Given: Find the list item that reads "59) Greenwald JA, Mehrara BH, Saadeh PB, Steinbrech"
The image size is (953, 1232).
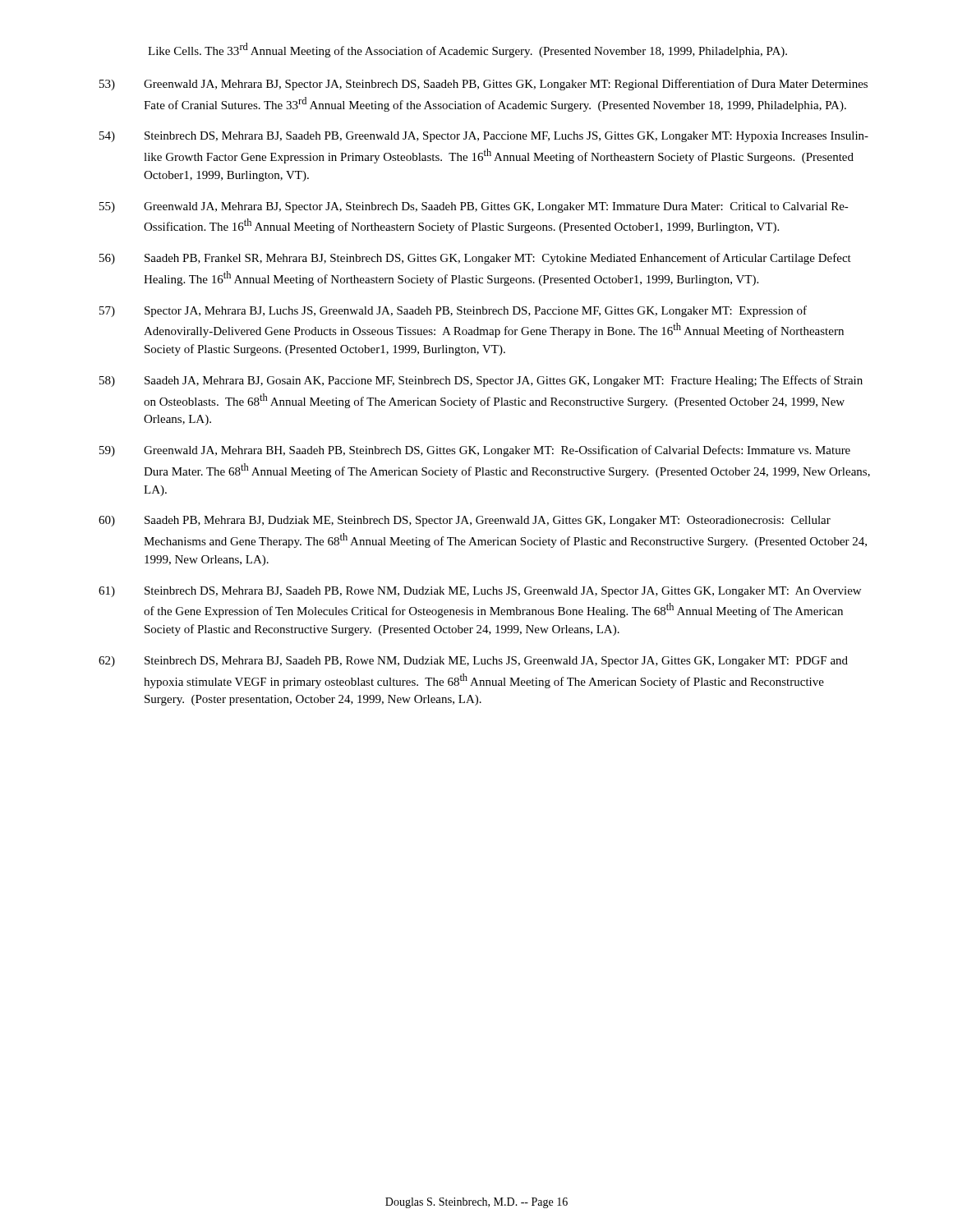Looking at the screenshot, I should click(x=485, y=470).
